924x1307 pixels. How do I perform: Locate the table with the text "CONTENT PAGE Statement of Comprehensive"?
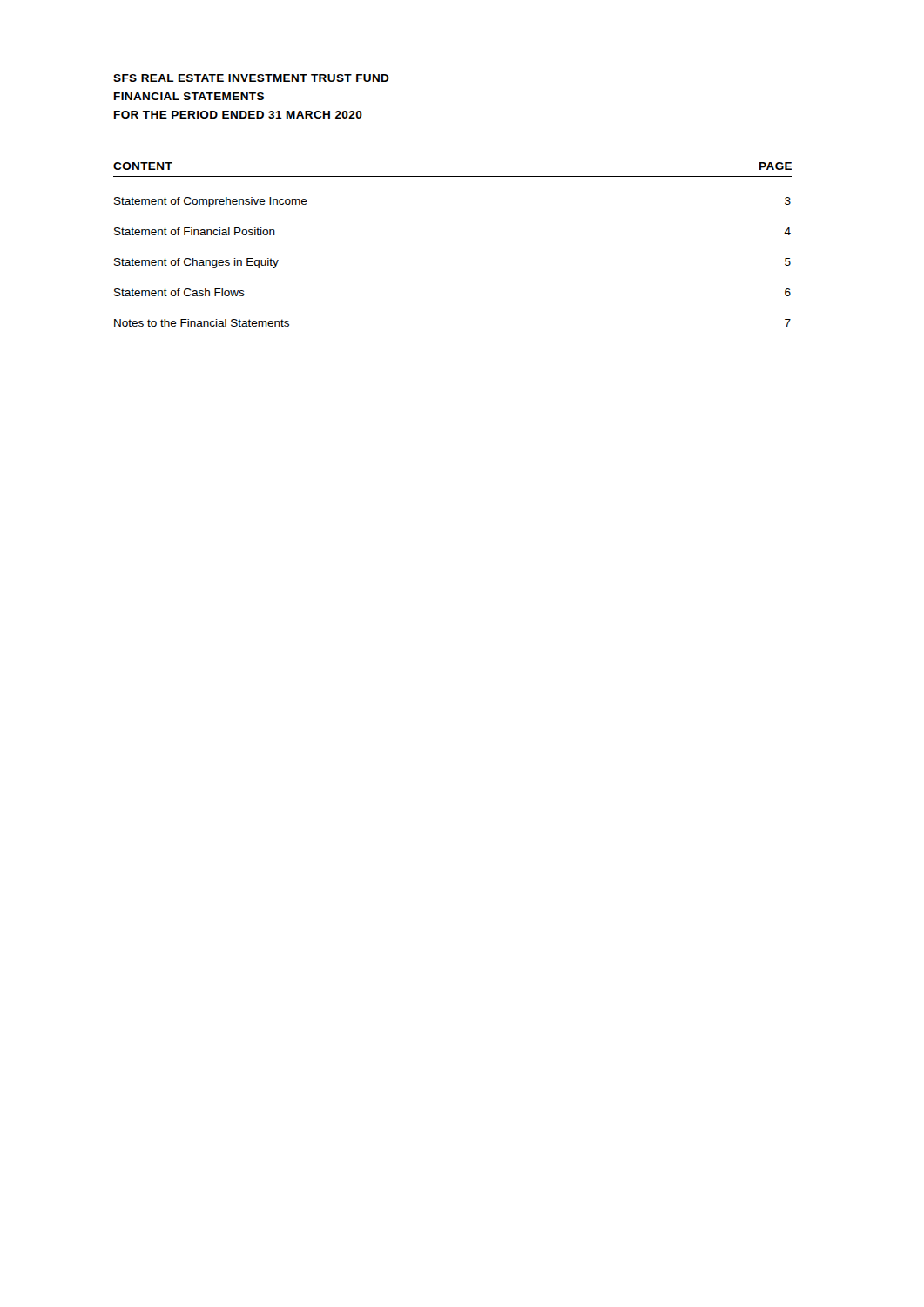click(x=453, y=249)
